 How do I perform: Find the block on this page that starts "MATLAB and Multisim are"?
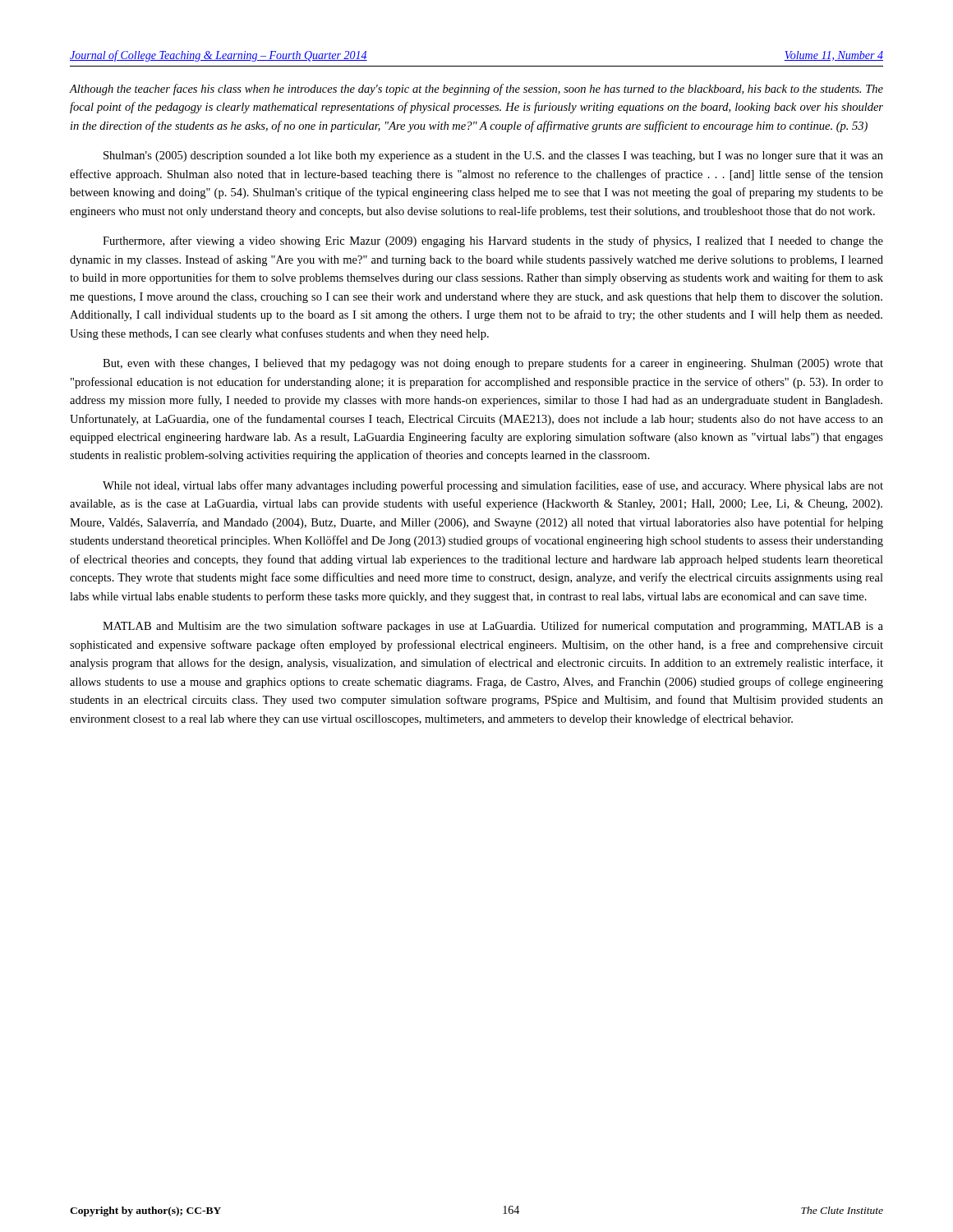coord(476,672)
